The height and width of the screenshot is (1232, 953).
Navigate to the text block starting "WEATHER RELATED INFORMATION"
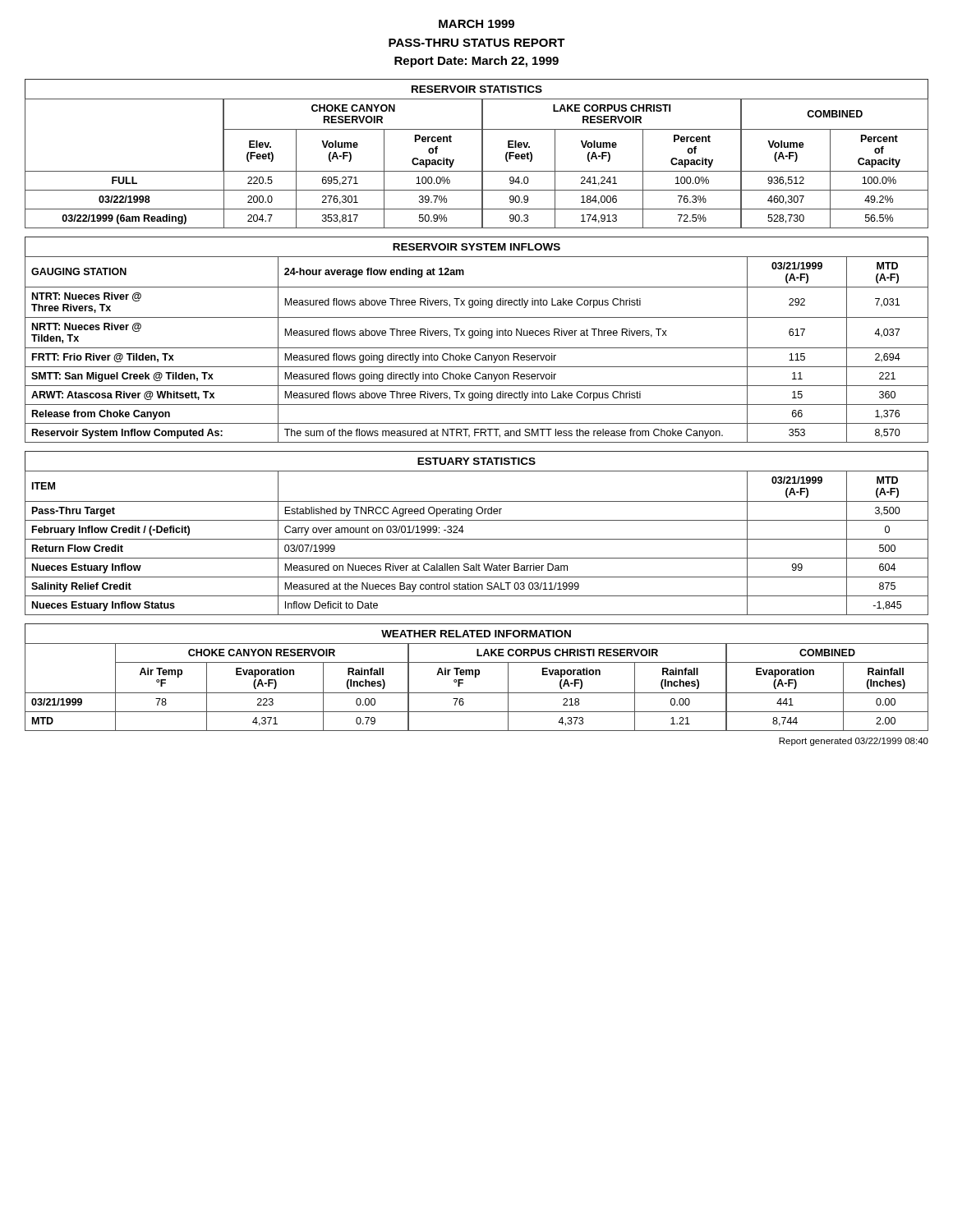476,633
